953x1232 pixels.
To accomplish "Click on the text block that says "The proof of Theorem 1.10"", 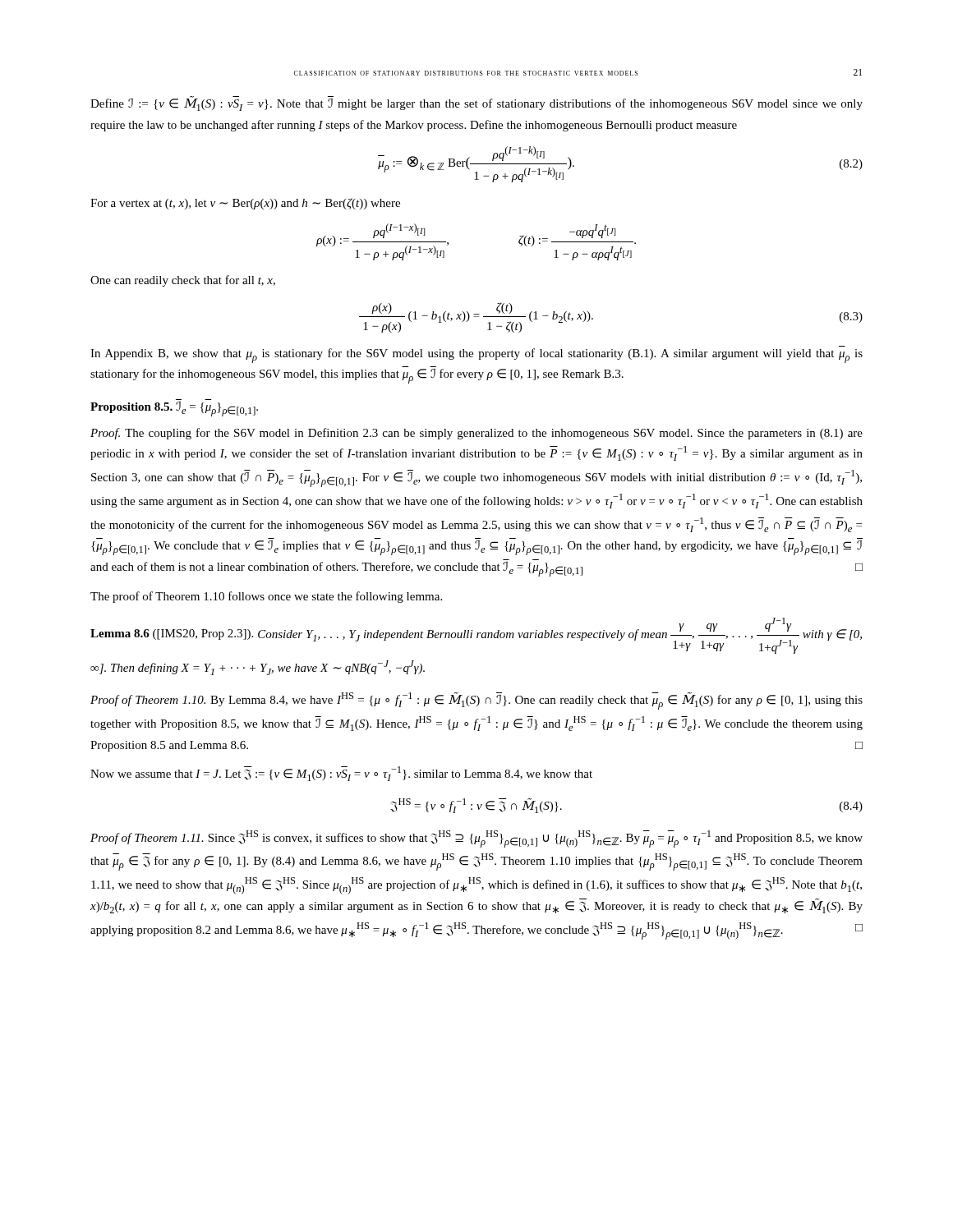I will (x=266, y=597).
